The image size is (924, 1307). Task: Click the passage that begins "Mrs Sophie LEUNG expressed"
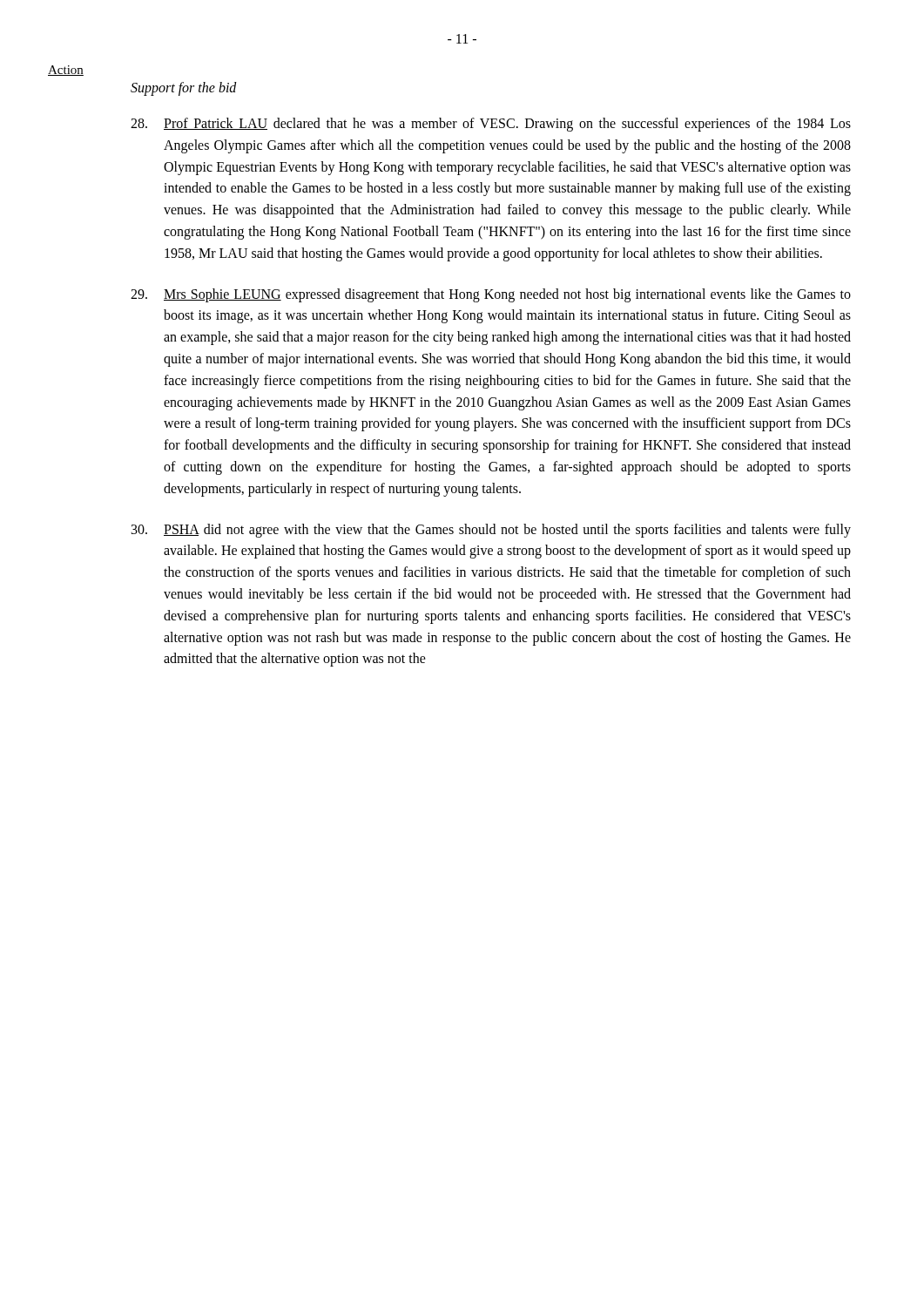[491, 392]
